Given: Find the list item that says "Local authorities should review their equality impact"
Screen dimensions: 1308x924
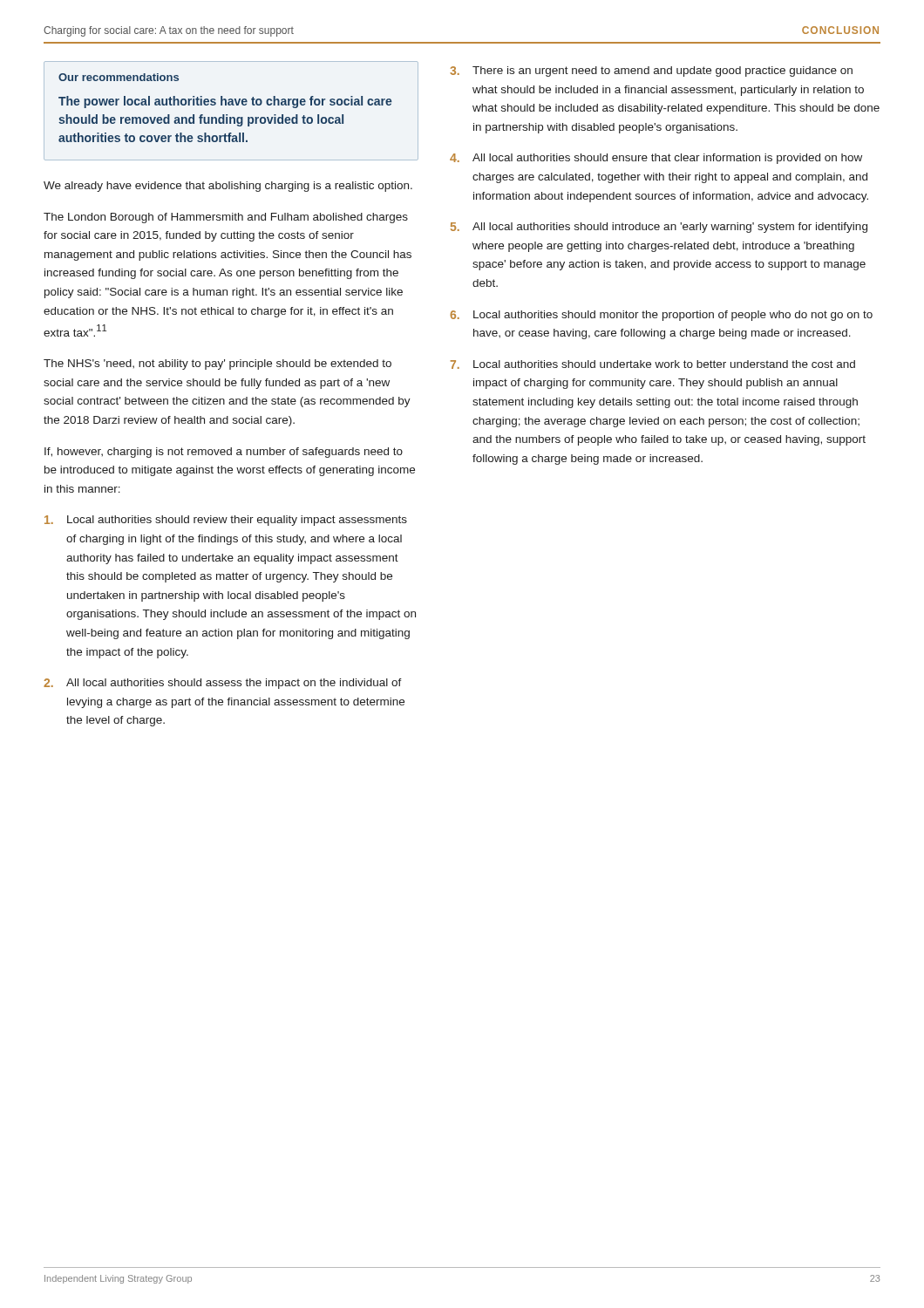Looking at the screenshot, I should (x=231, y=586).
